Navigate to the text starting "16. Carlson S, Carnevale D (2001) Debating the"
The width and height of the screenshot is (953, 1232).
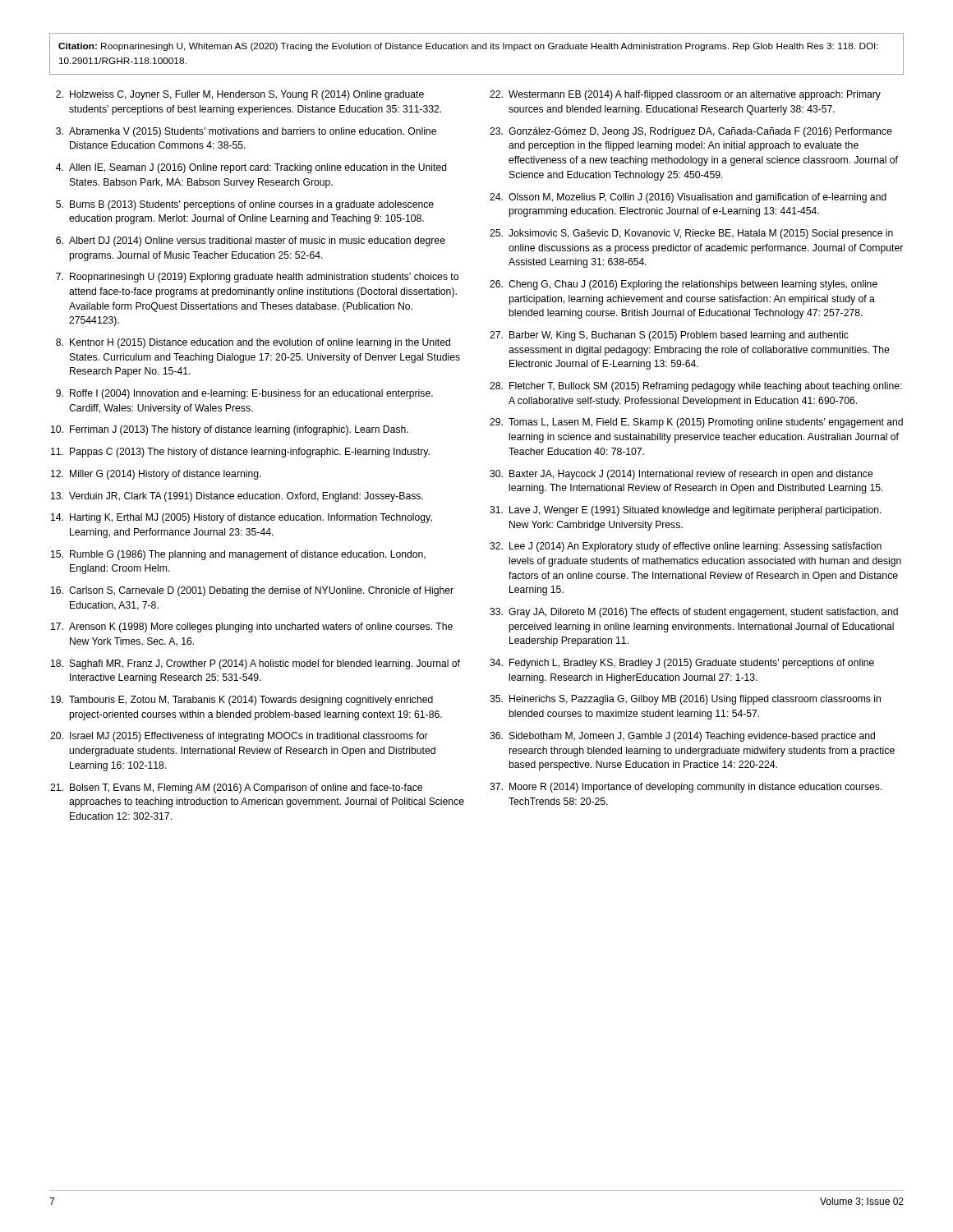coord(257,598)
